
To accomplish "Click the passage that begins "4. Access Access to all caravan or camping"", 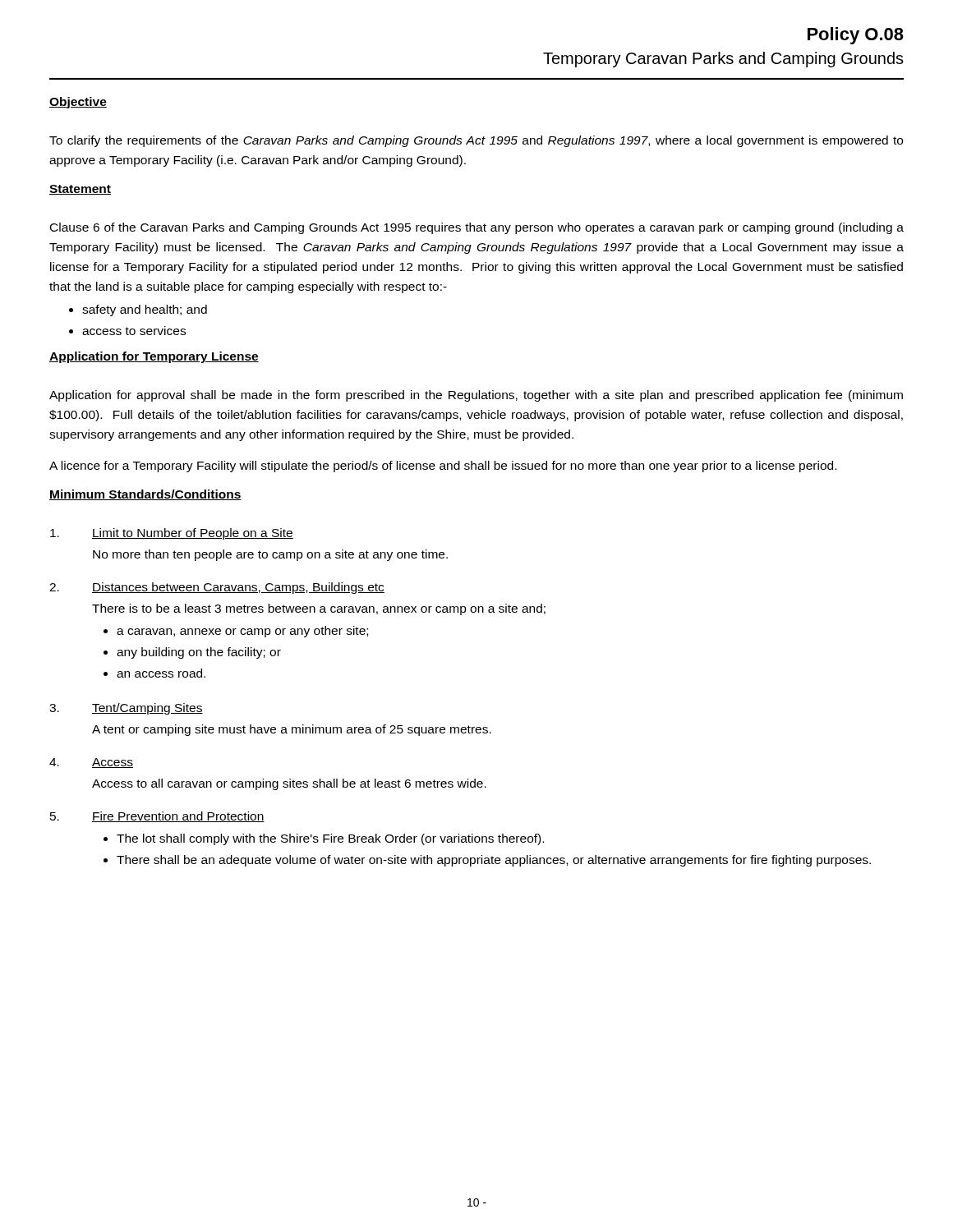I will click(476, 773).
